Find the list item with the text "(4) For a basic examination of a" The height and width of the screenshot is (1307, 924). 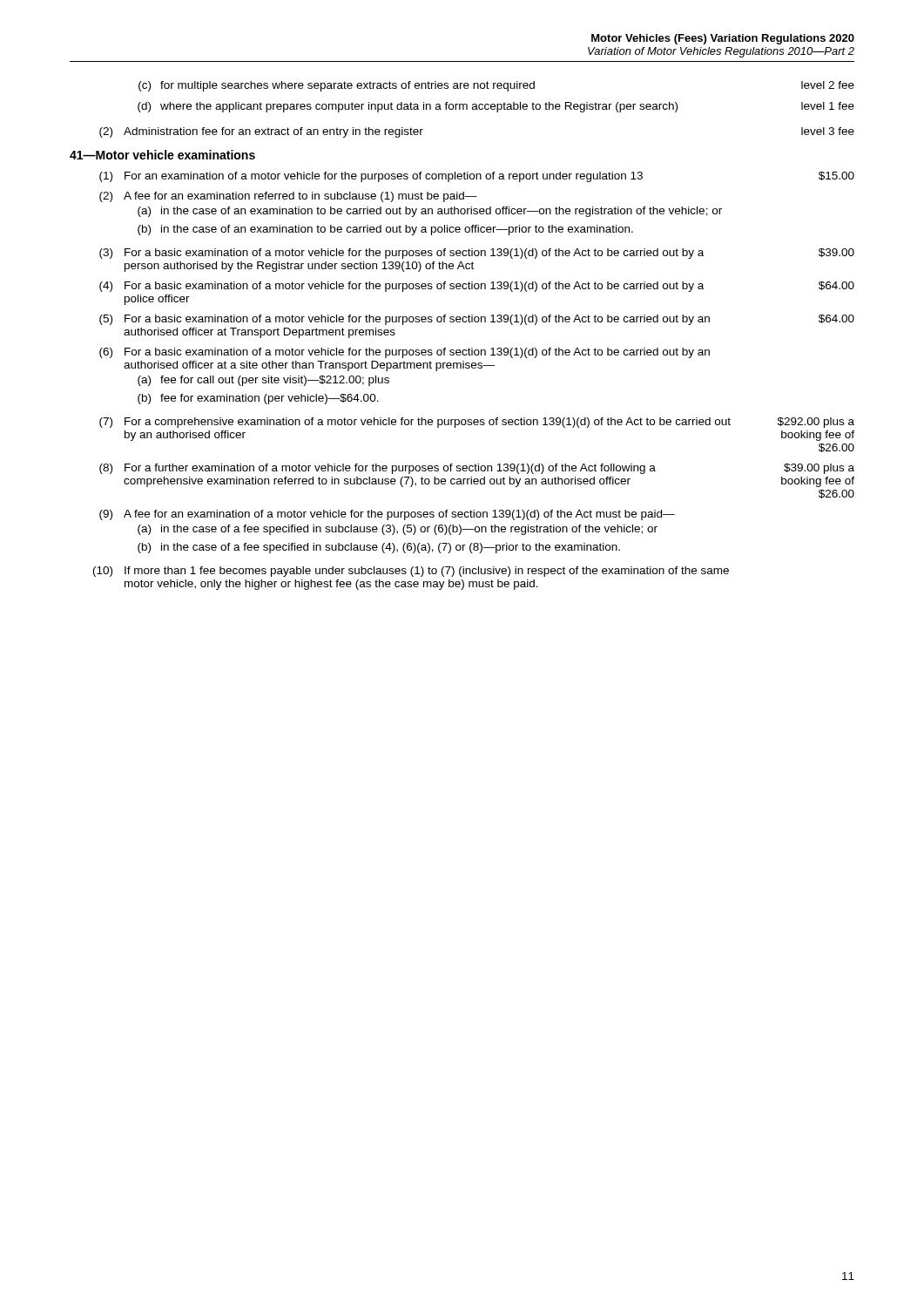coord(462,292)
